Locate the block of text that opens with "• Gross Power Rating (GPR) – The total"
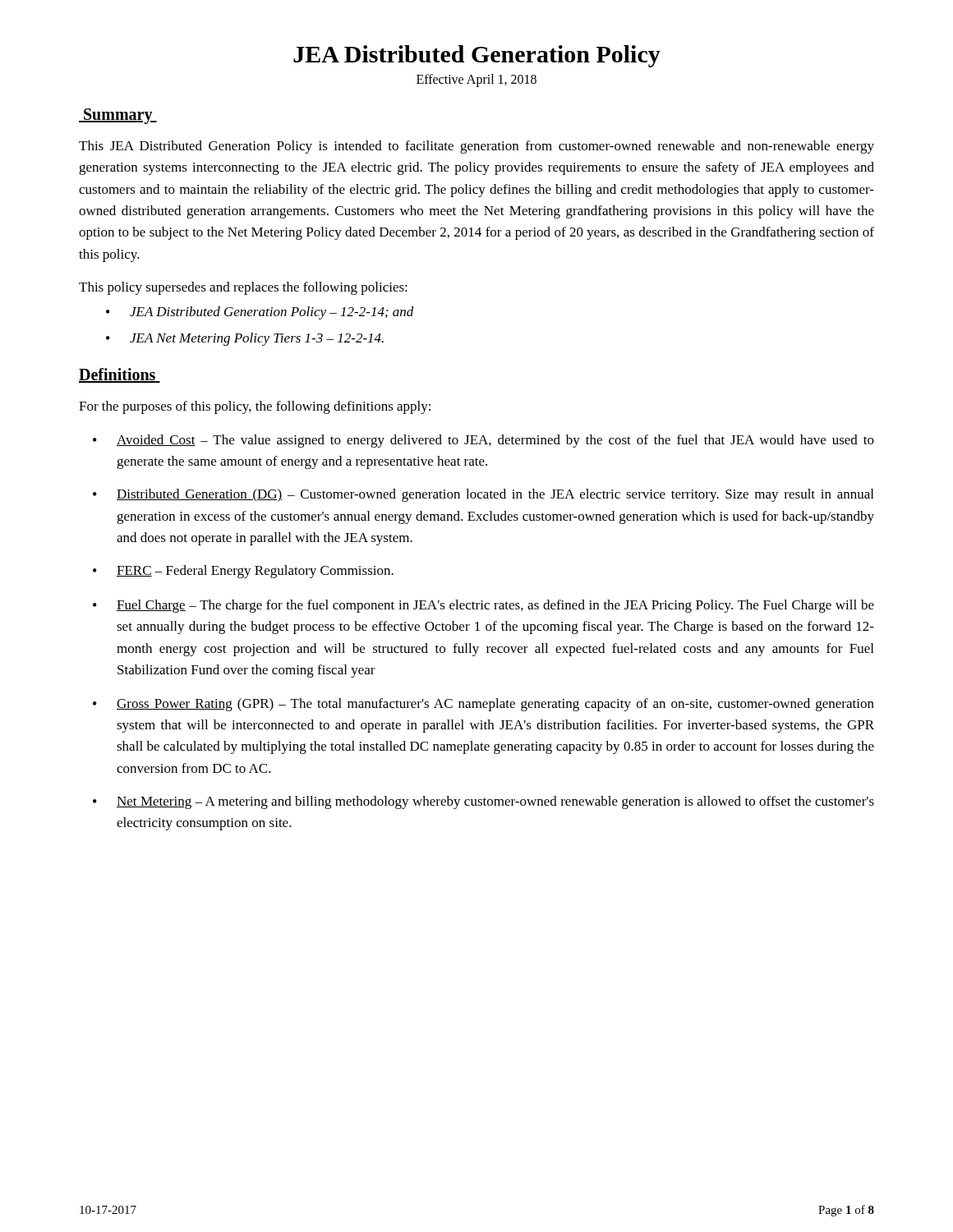The height and width of the screenshot is (1232, 953). (x=483, y=736)
